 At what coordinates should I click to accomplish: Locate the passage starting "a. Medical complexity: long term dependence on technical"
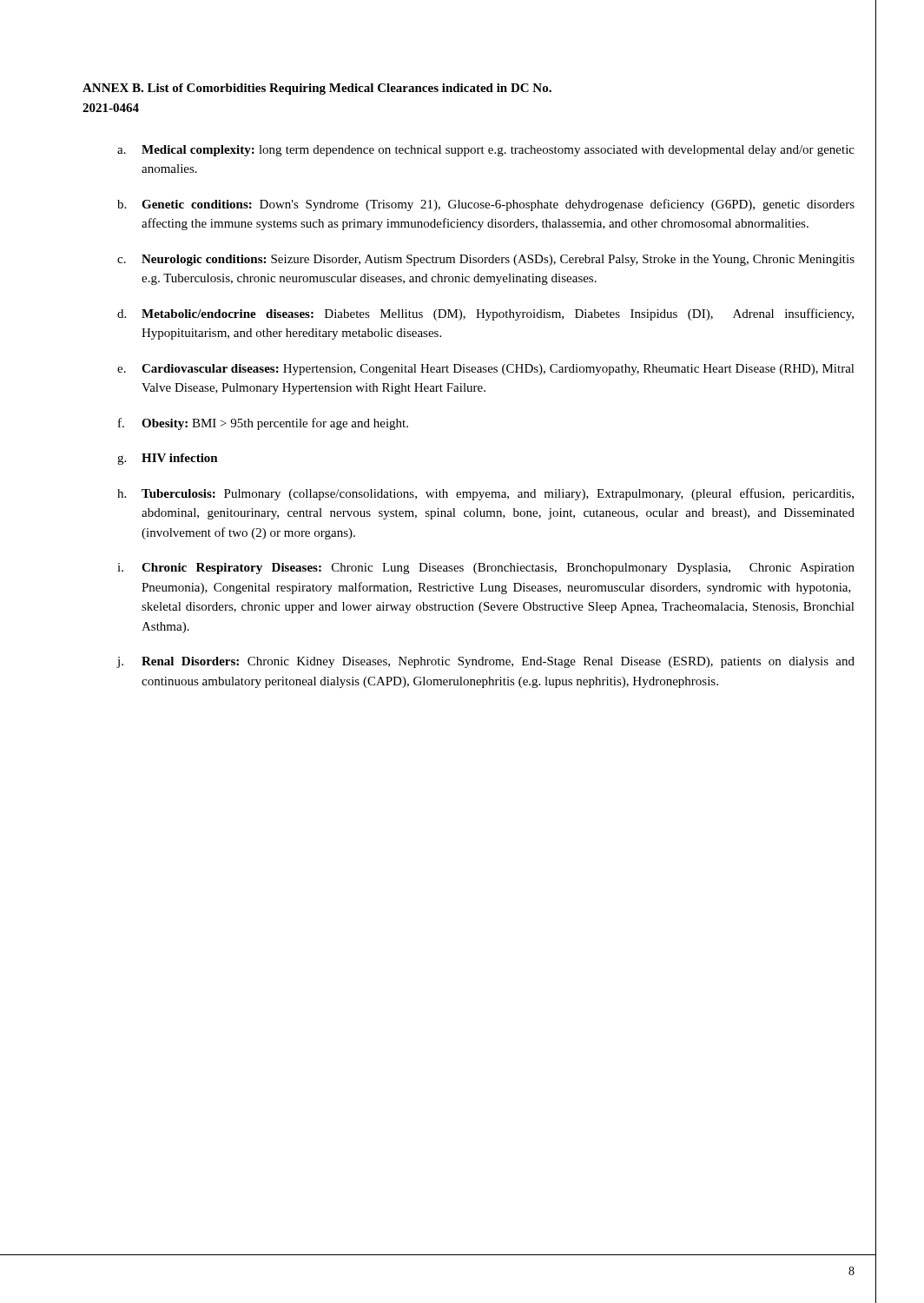click(486, 159)
